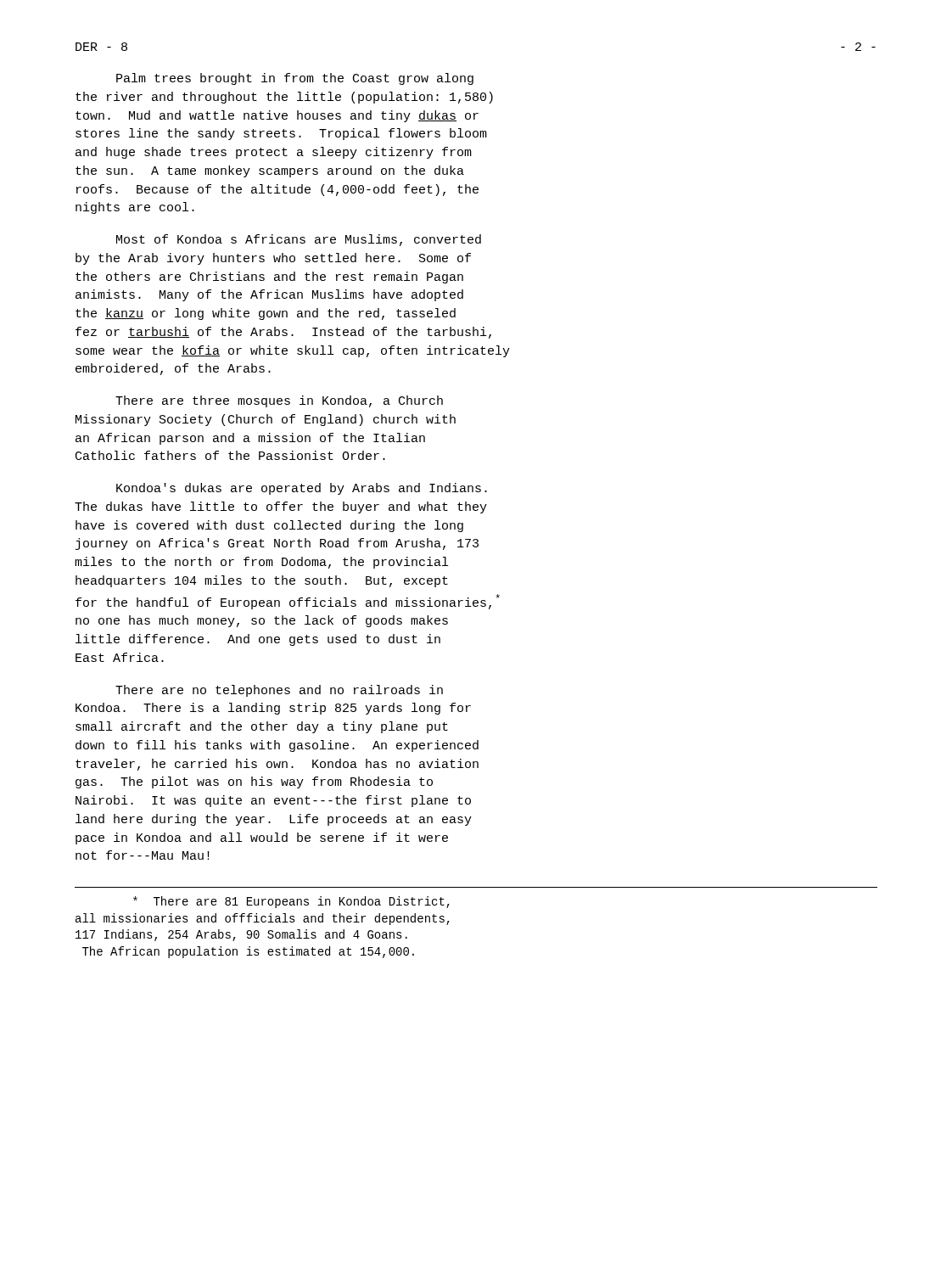Screen dimensions: 1273x952
Task: Click on the text block with the text "Palm trees brought in"
Action: (x=285, y=144)
